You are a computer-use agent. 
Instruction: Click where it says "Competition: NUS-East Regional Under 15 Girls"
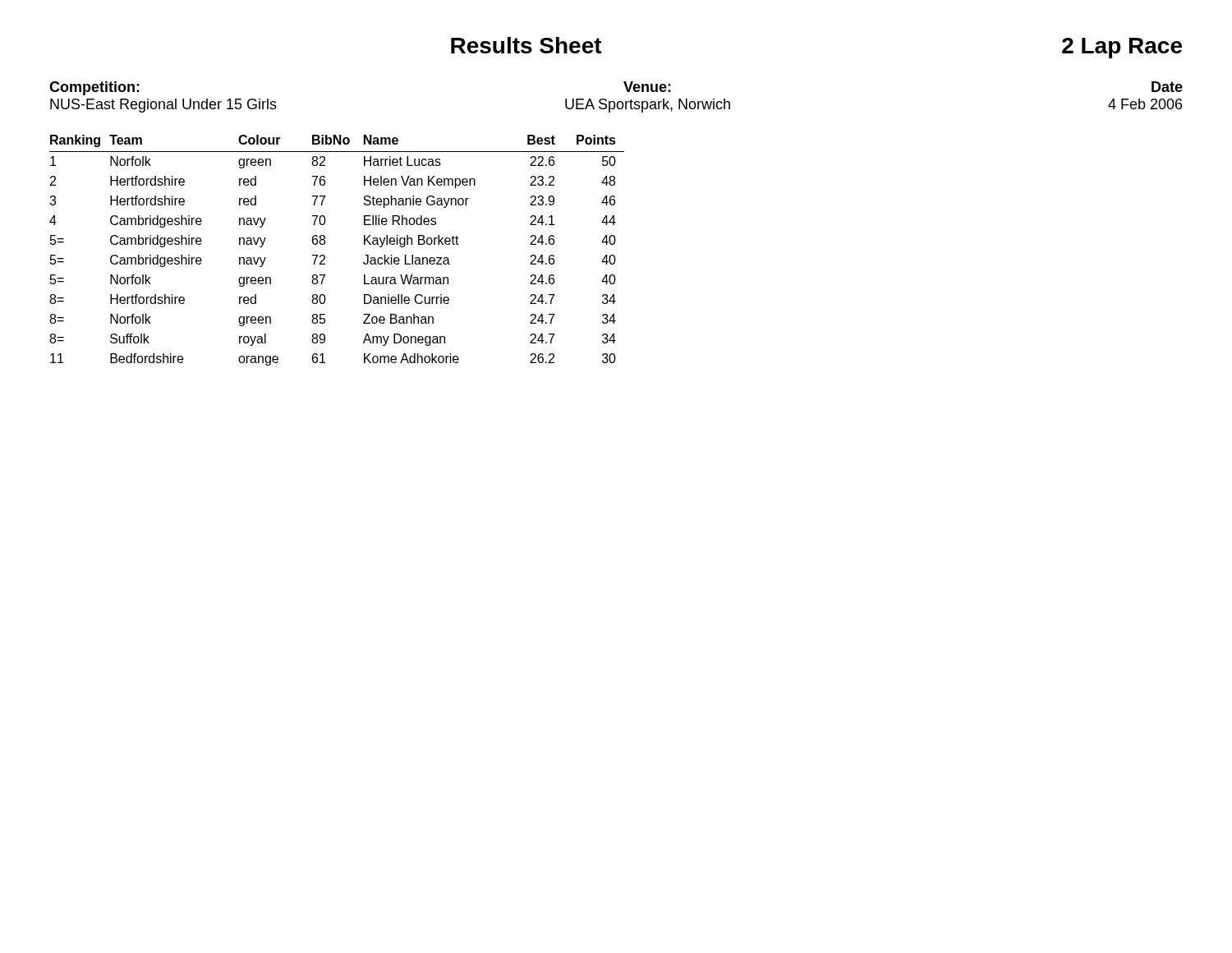click(x=163, y=96)
